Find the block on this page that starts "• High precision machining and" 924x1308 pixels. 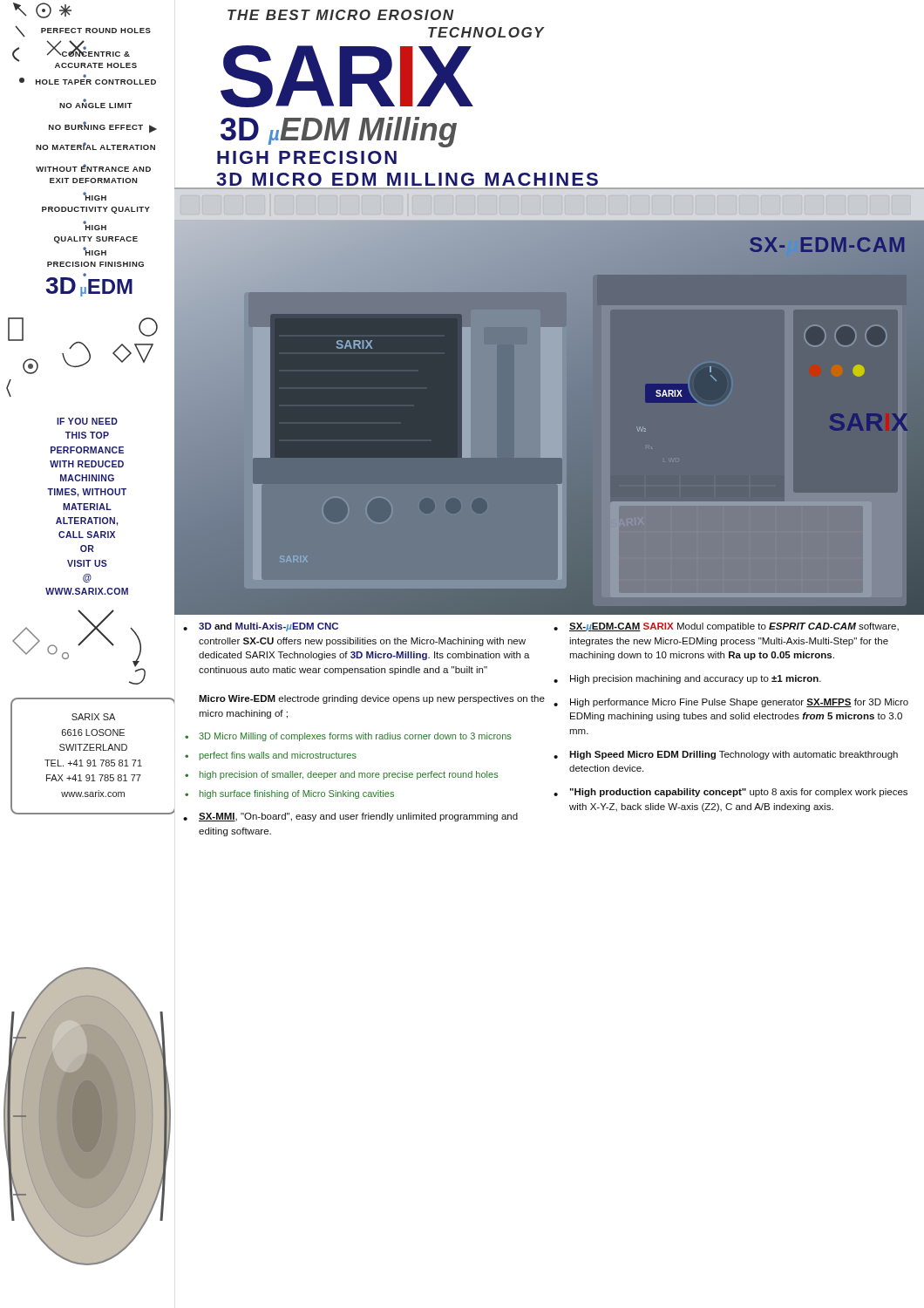click(x=688, y=679)
